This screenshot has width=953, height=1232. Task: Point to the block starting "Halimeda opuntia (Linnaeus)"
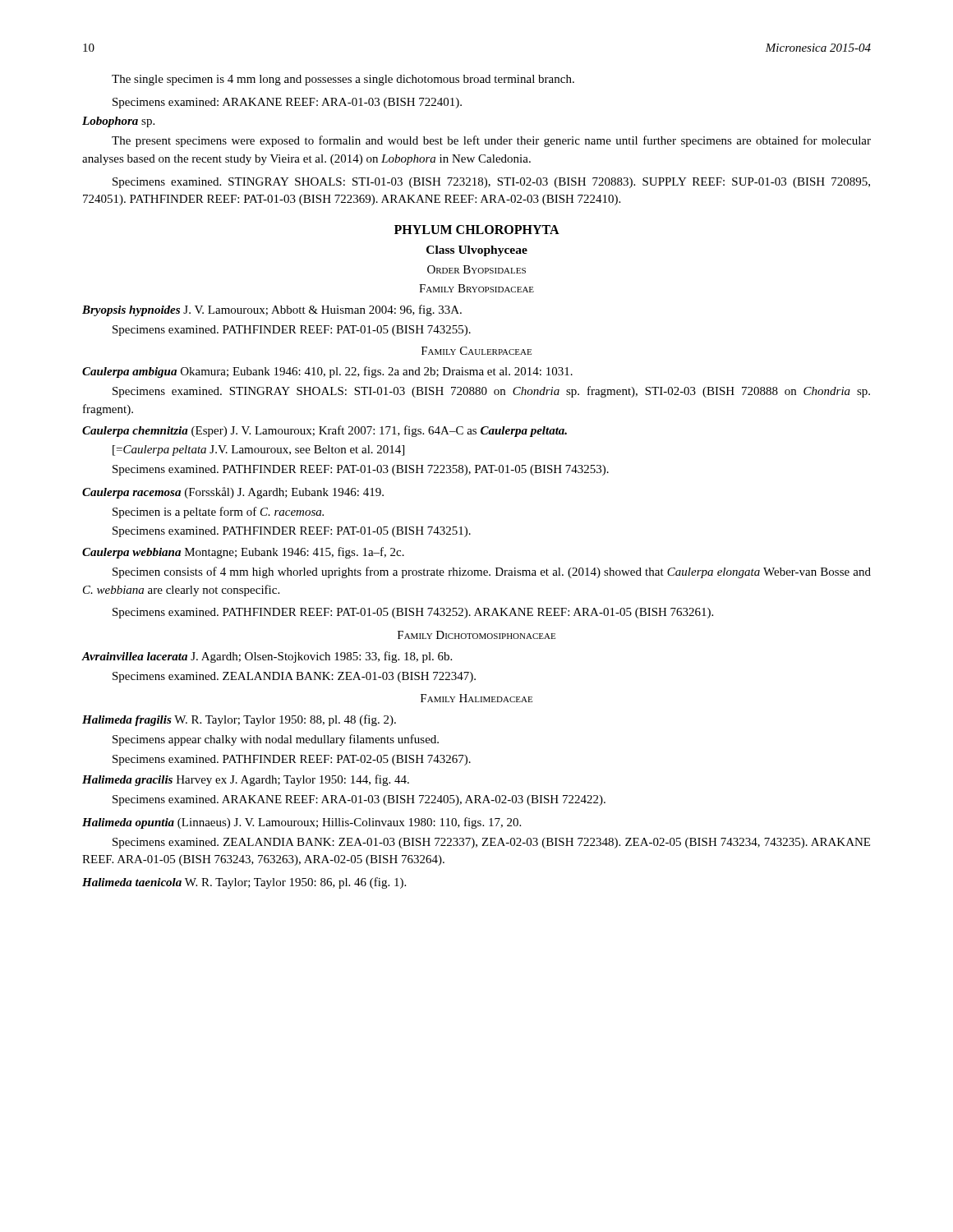point(476,841)
